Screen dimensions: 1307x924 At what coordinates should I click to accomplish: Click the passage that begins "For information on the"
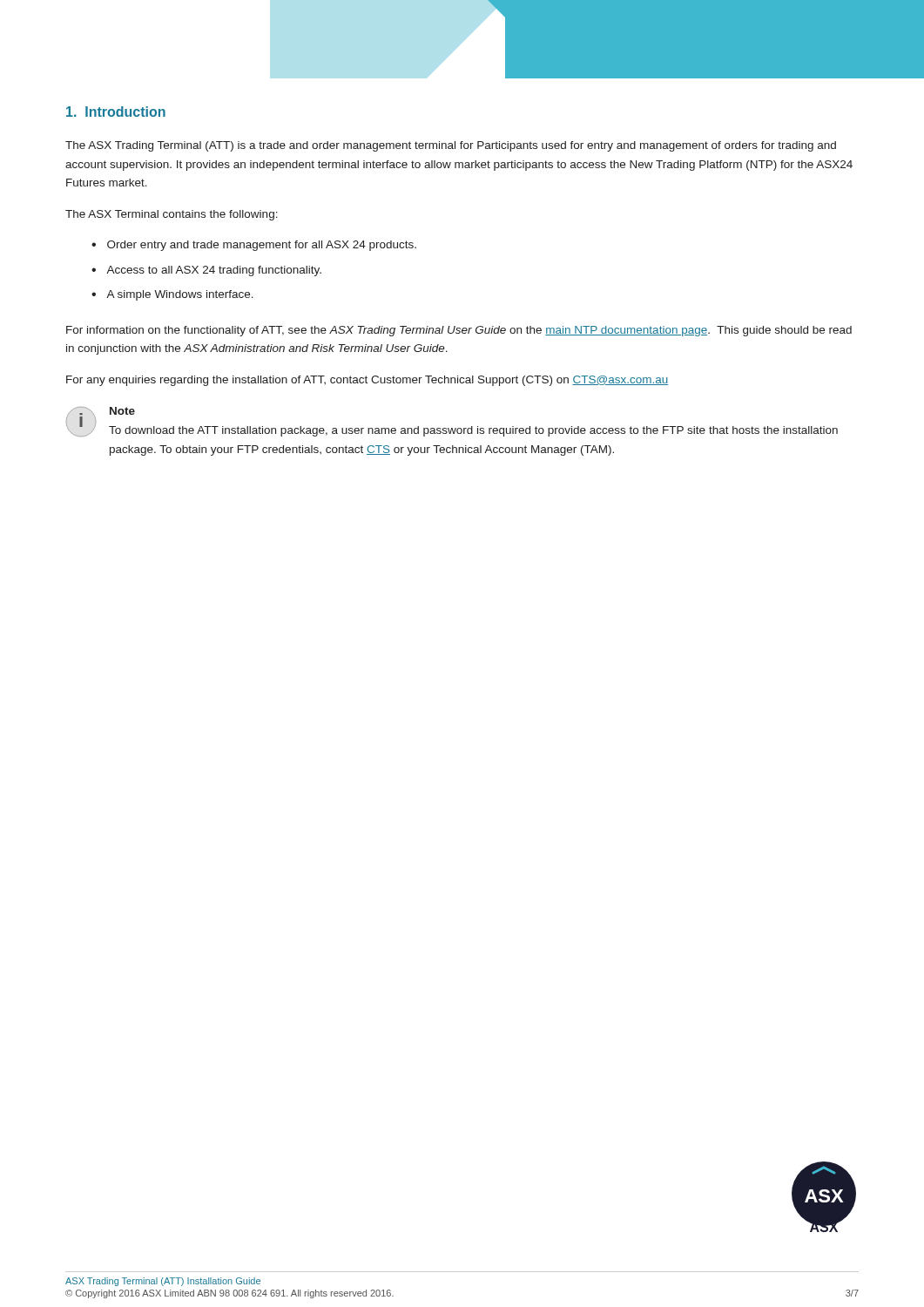coord(459,339)
